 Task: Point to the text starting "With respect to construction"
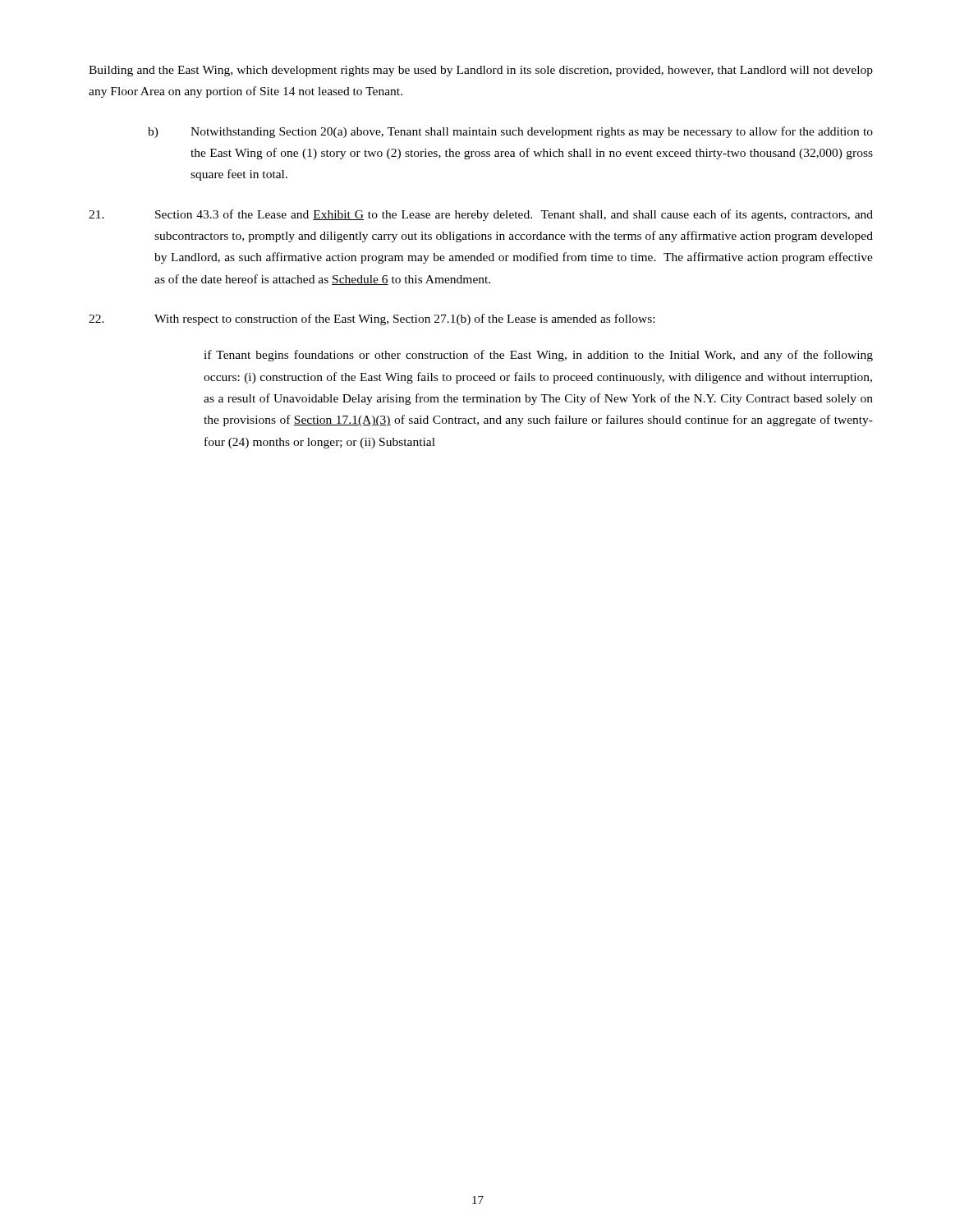coord(481,319)
